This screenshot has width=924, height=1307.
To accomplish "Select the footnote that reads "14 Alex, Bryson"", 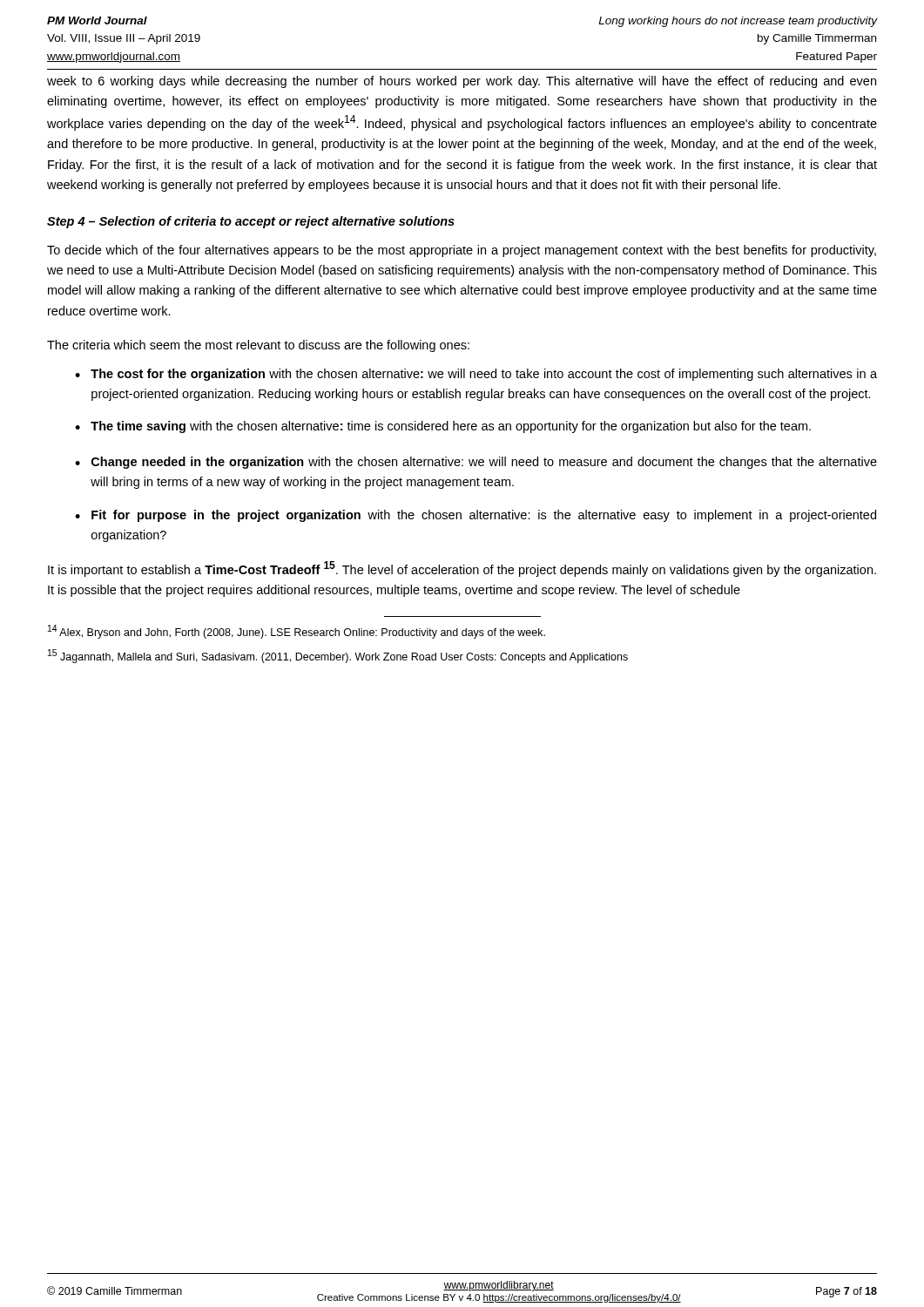I will click(297, 632).
